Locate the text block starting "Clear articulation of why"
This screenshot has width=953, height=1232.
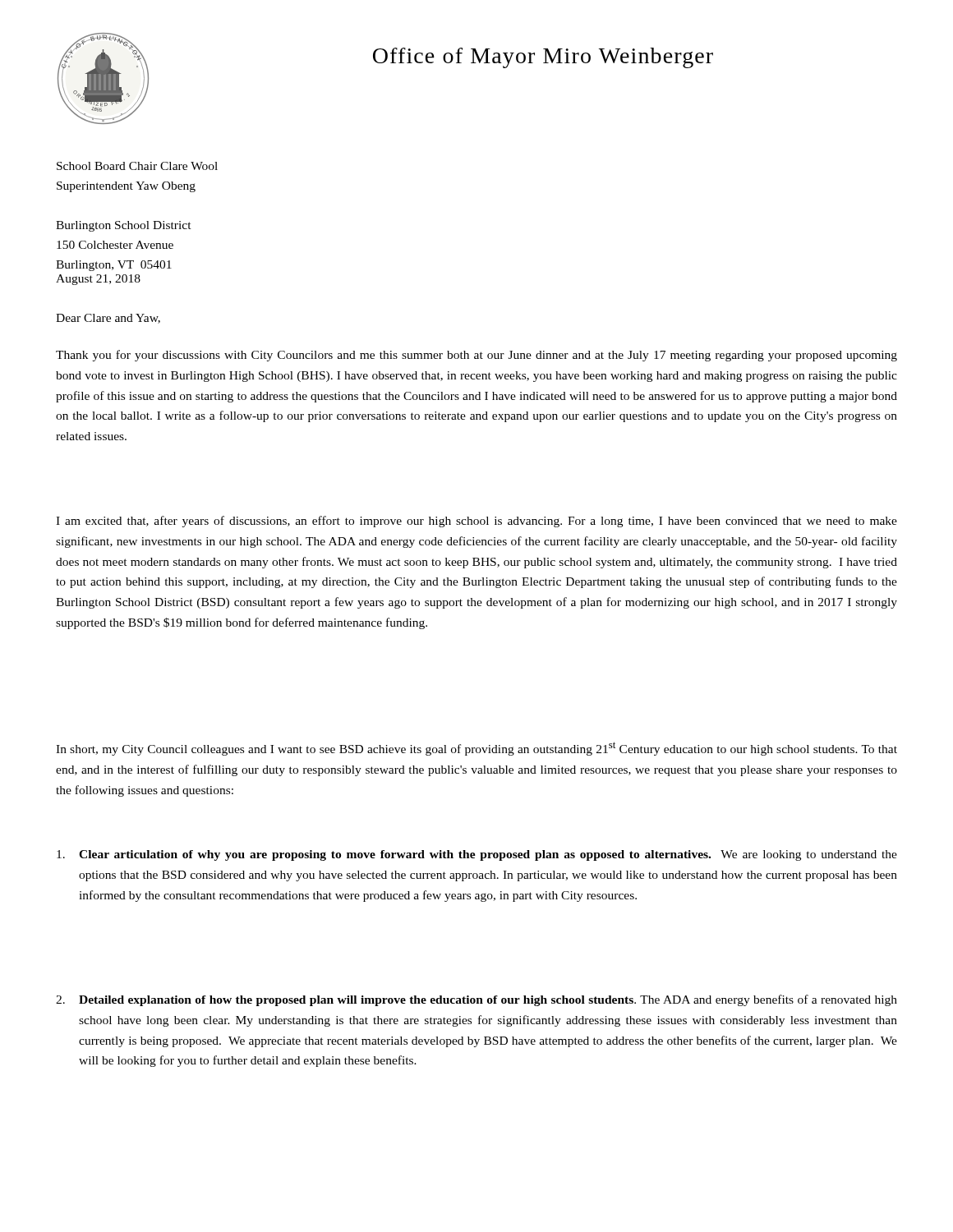476,875
